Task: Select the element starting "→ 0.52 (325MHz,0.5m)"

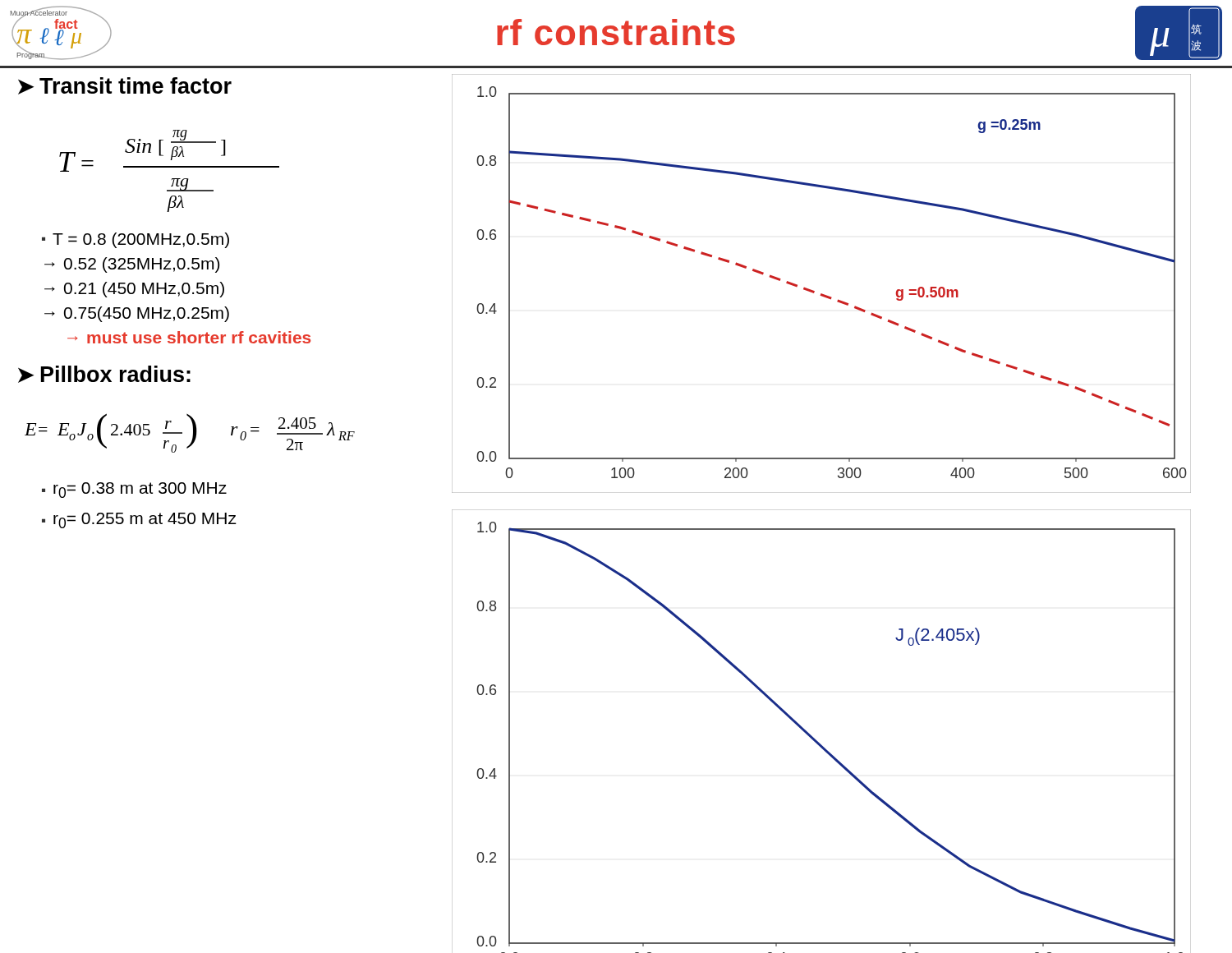Action: tap(131, 264)
